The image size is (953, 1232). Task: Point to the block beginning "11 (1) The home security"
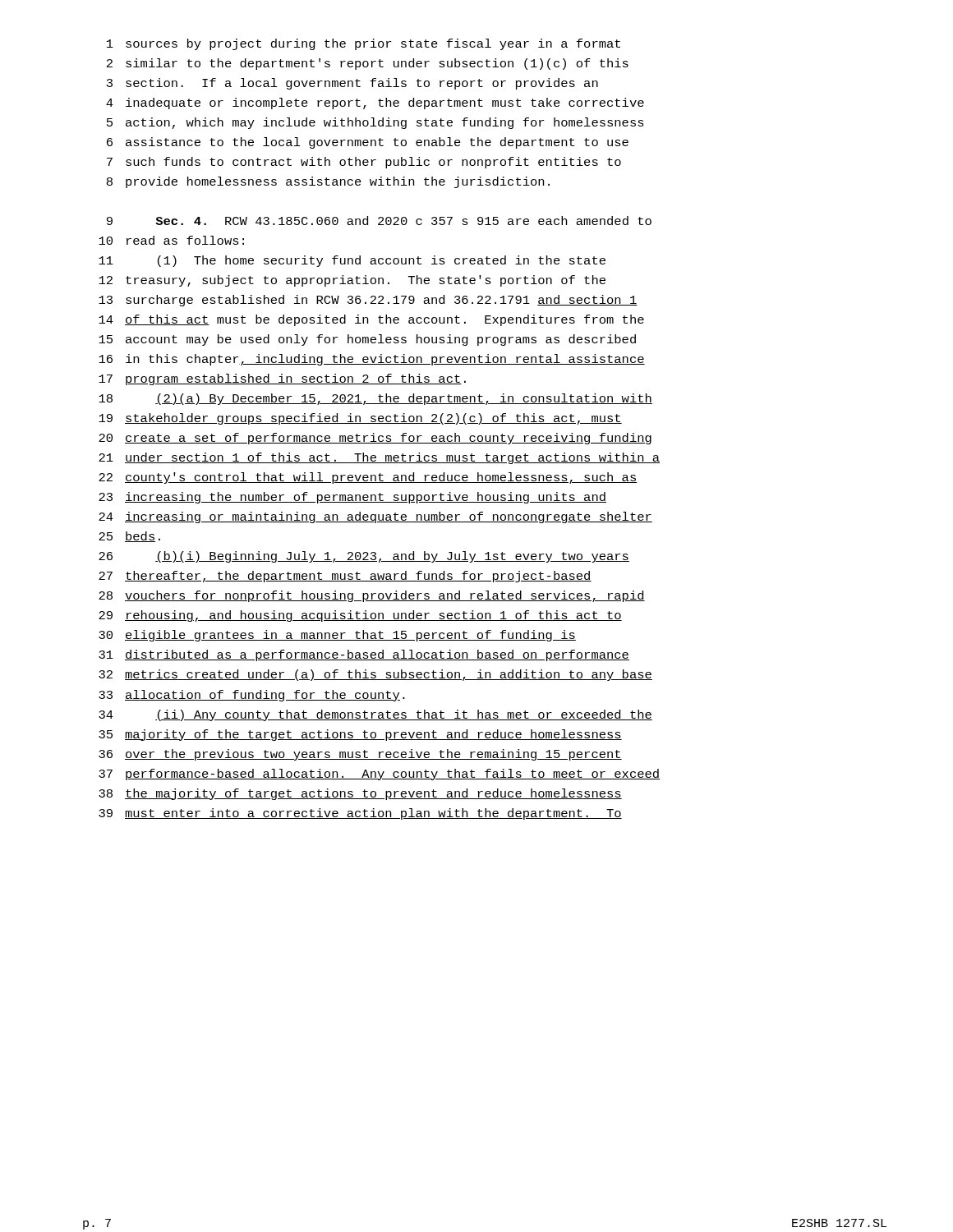[485, 261]
